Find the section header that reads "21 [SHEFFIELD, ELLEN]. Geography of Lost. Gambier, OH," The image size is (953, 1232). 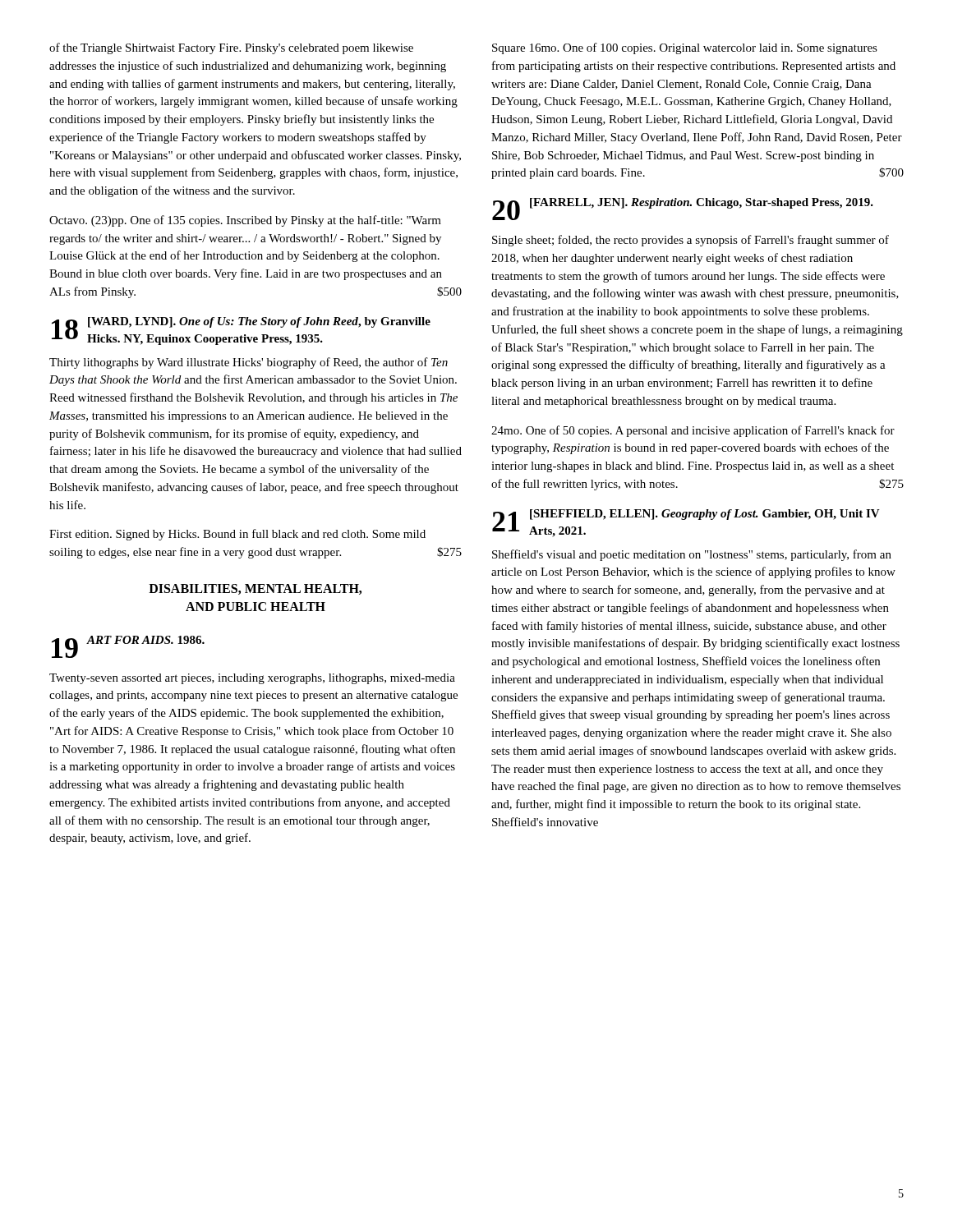pos(698,522)
